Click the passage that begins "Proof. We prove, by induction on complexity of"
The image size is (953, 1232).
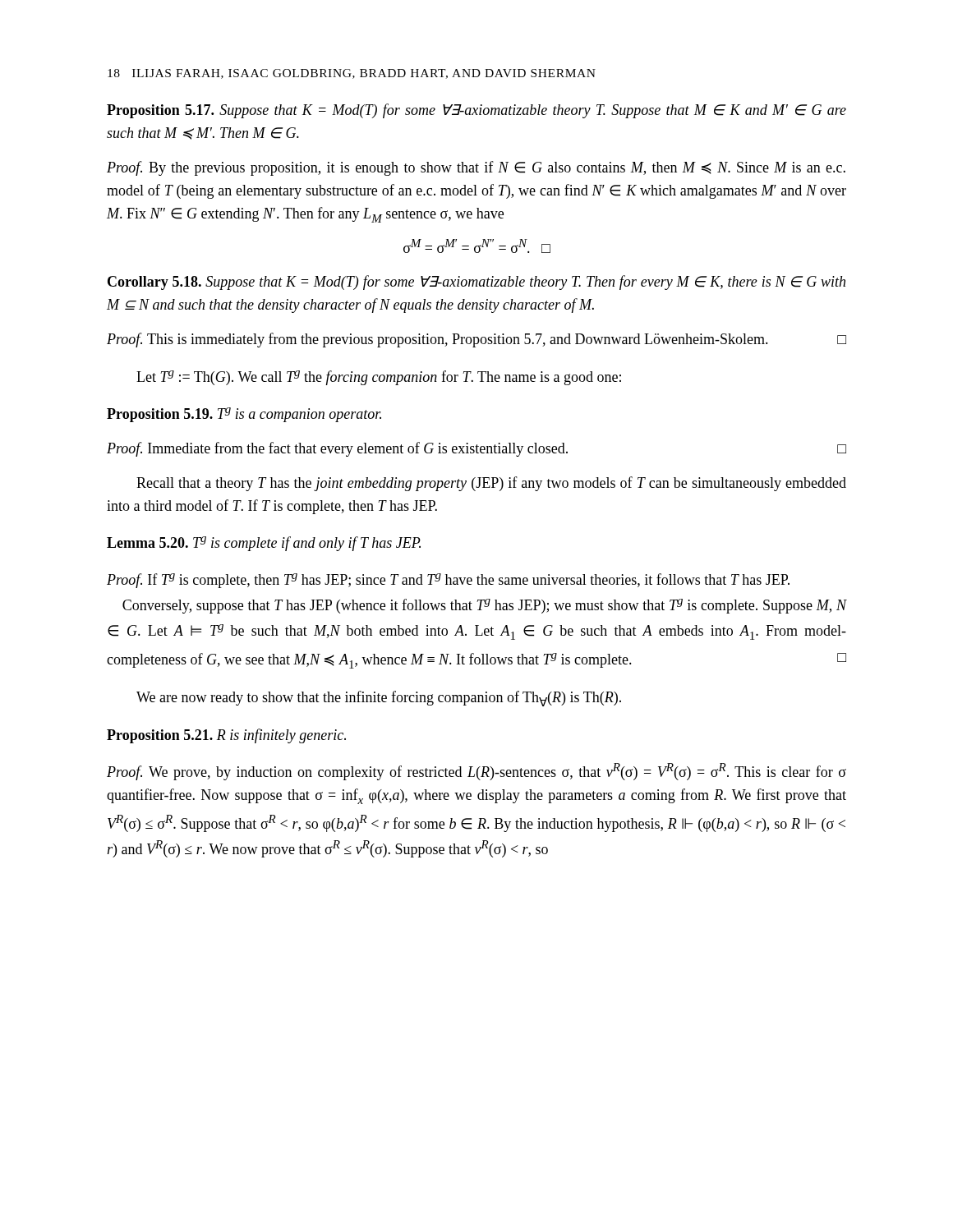coord(476,809)
